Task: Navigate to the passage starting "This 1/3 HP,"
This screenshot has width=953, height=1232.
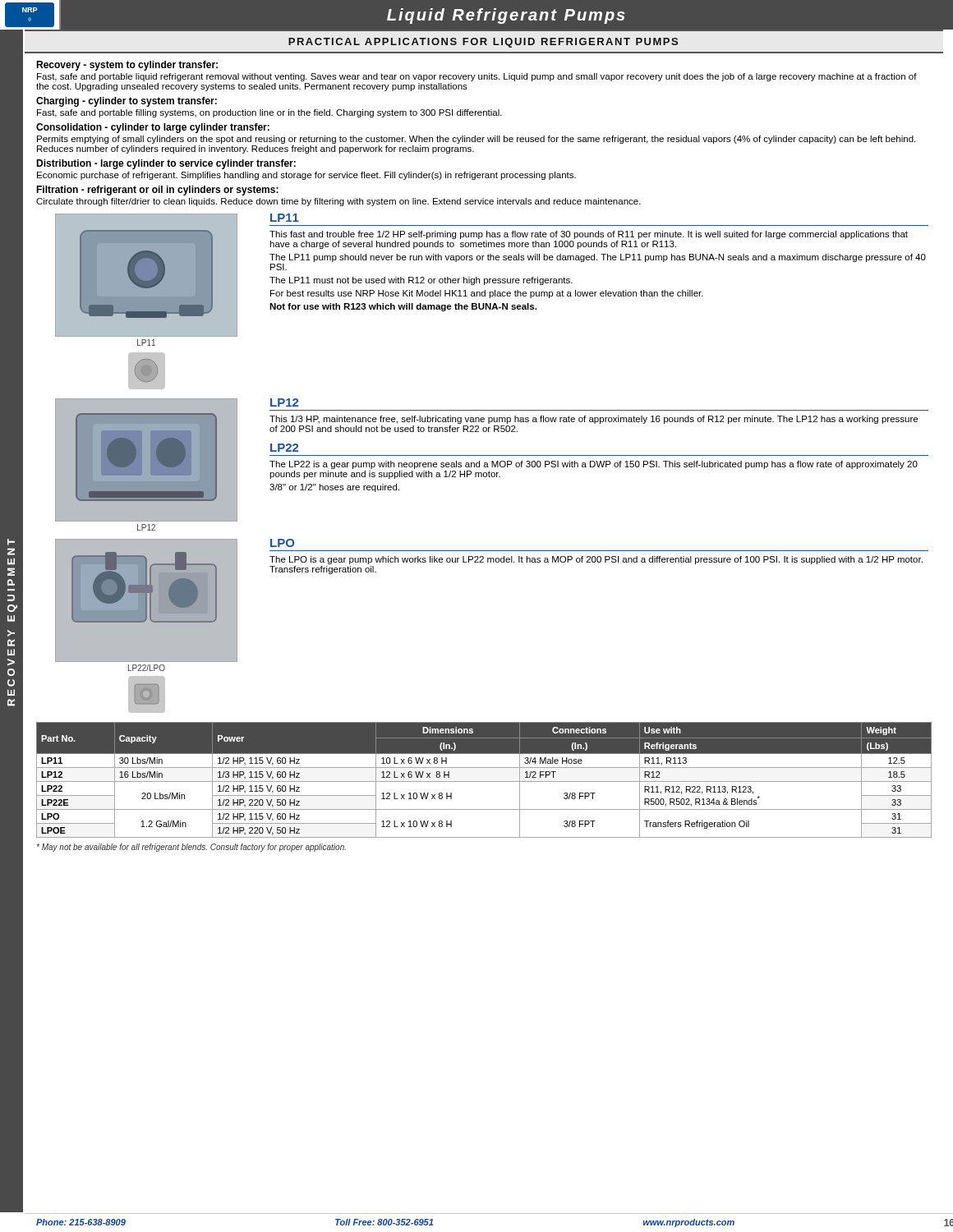Action: click(x=599, y=424)
